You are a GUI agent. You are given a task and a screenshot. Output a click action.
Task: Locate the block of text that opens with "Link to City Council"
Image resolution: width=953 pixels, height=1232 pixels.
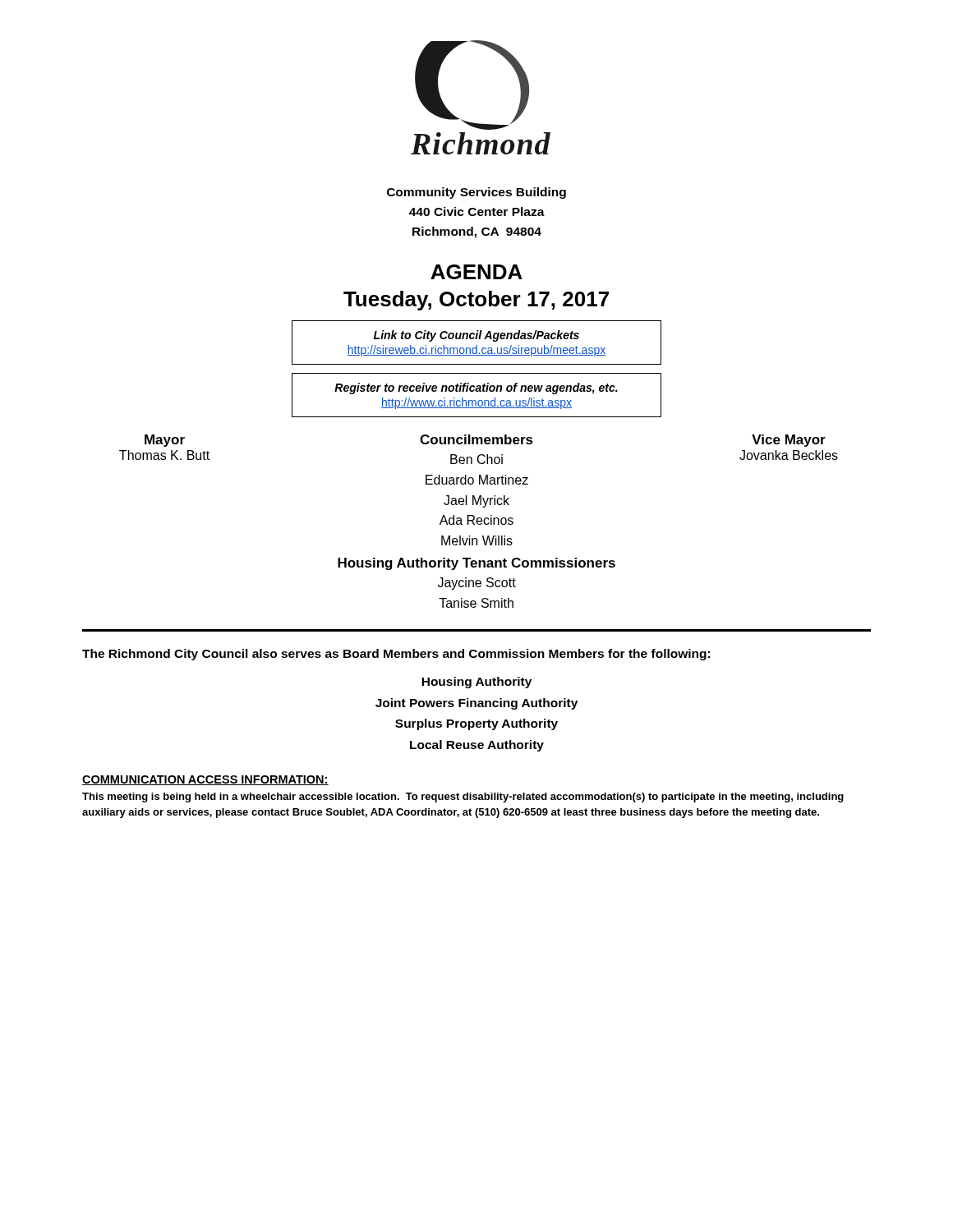click(476, 343)
